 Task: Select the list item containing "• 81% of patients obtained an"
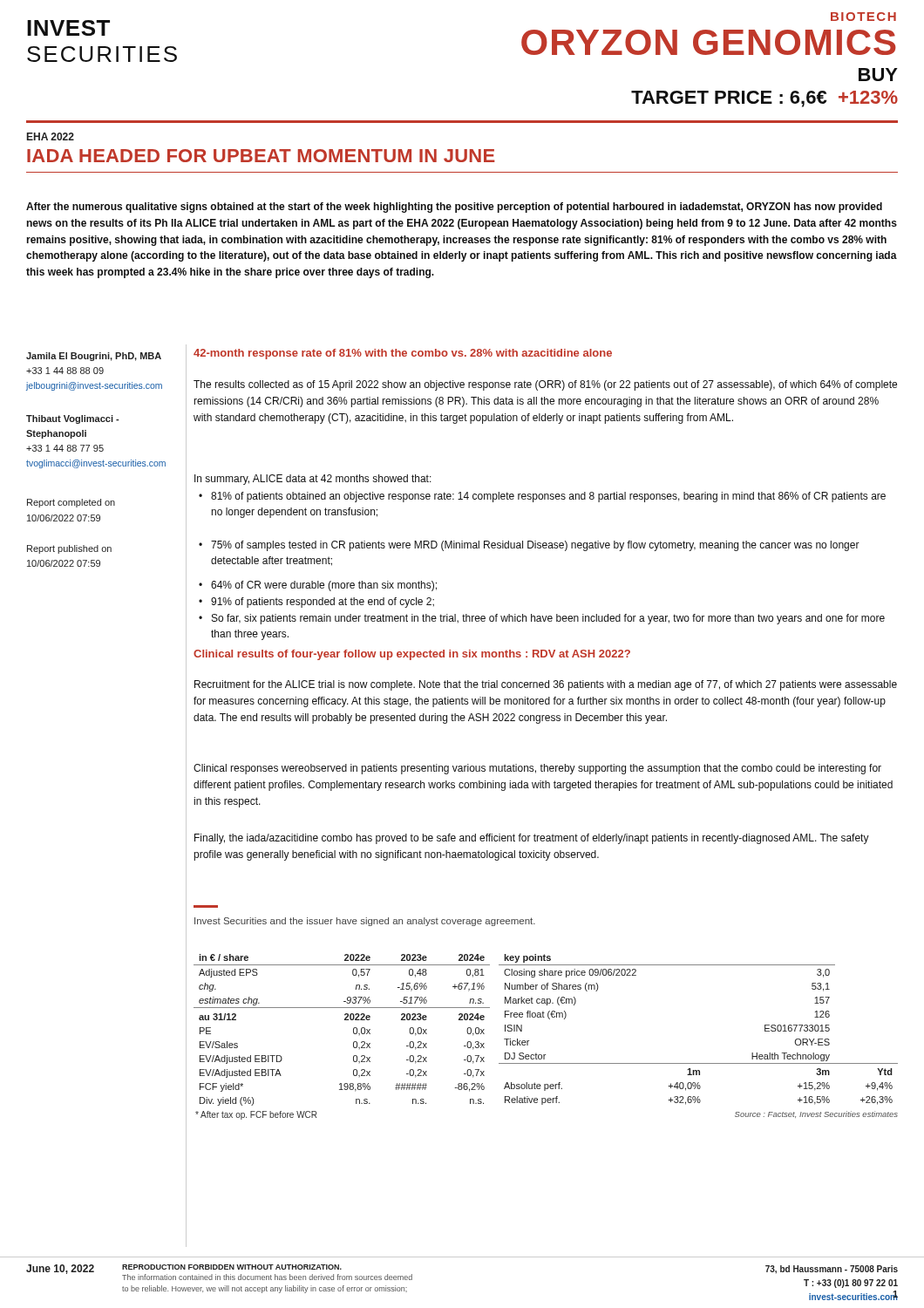(542, 503)
